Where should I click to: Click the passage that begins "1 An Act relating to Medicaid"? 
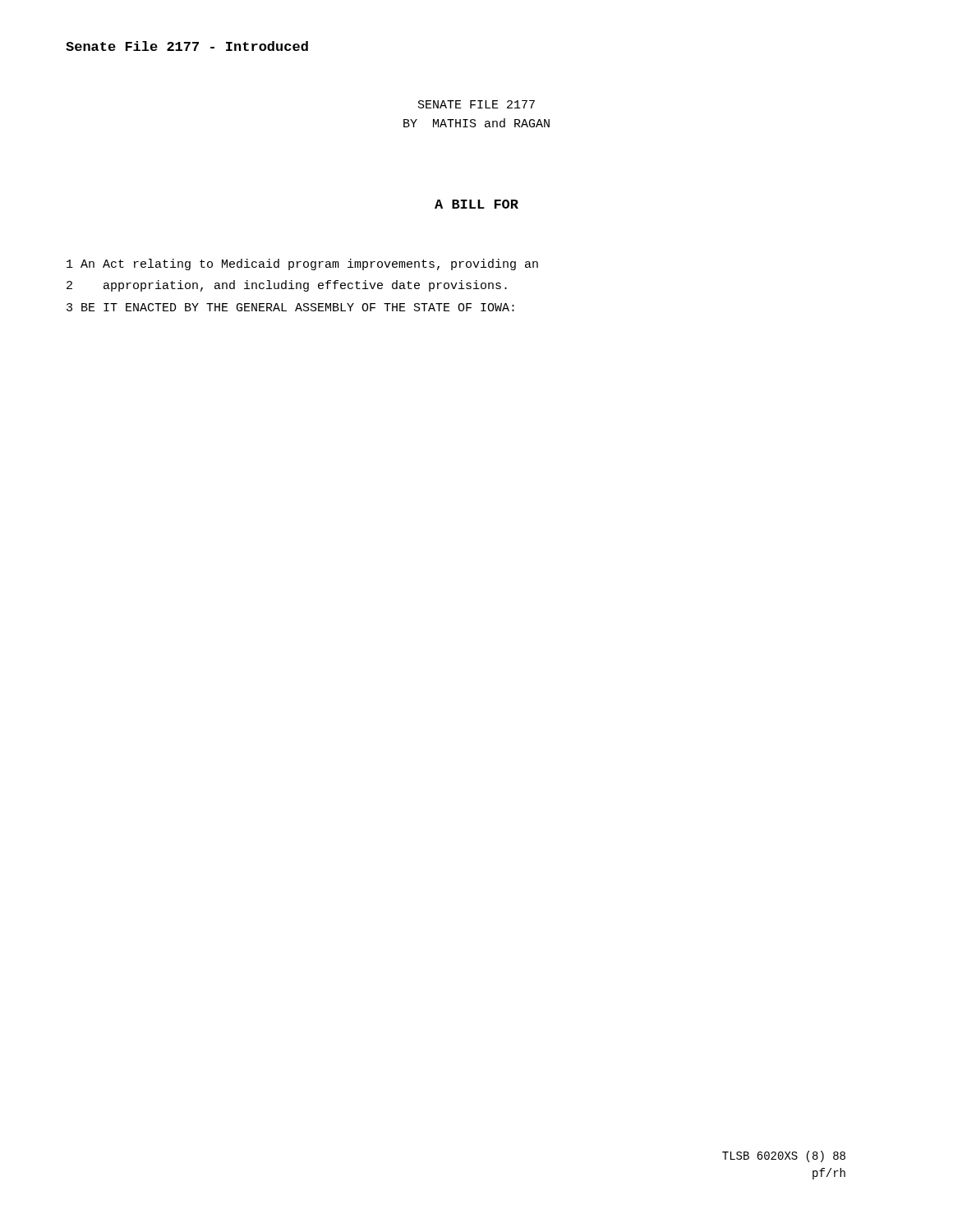[x=302, y=265]
